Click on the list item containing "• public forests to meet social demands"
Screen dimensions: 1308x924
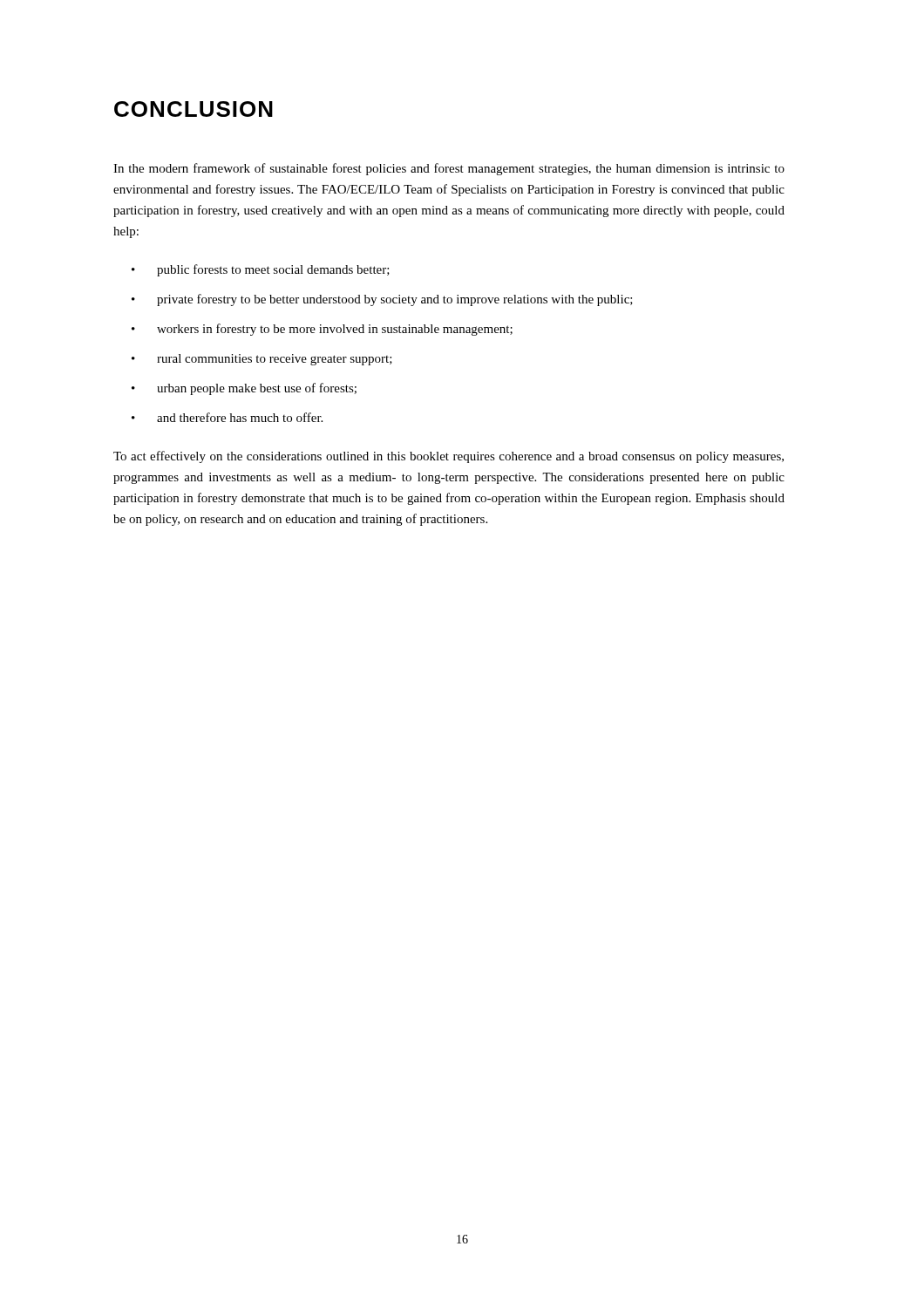(x=261, y=270)
